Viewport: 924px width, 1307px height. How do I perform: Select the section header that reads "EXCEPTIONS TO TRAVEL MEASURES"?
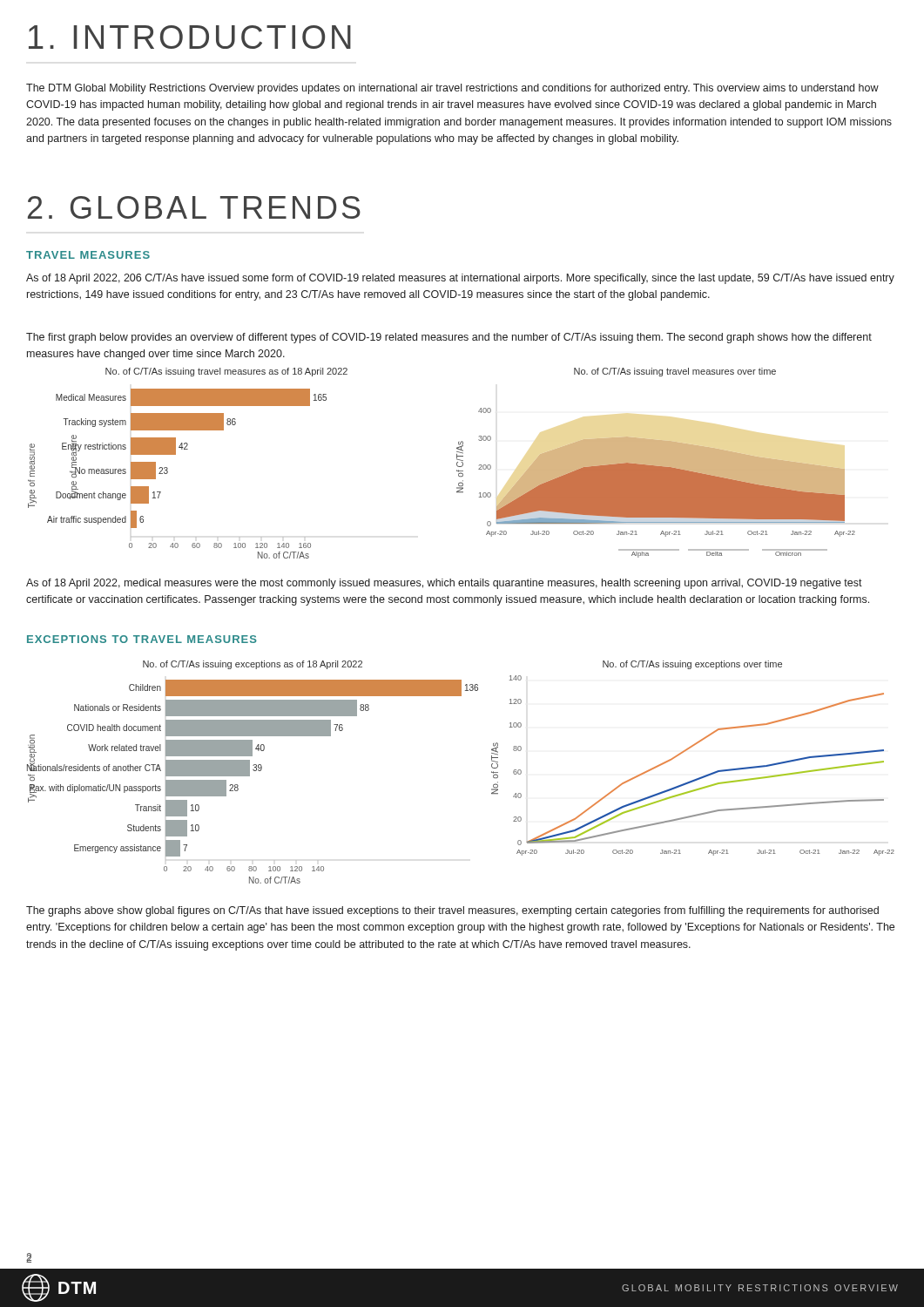142,639
